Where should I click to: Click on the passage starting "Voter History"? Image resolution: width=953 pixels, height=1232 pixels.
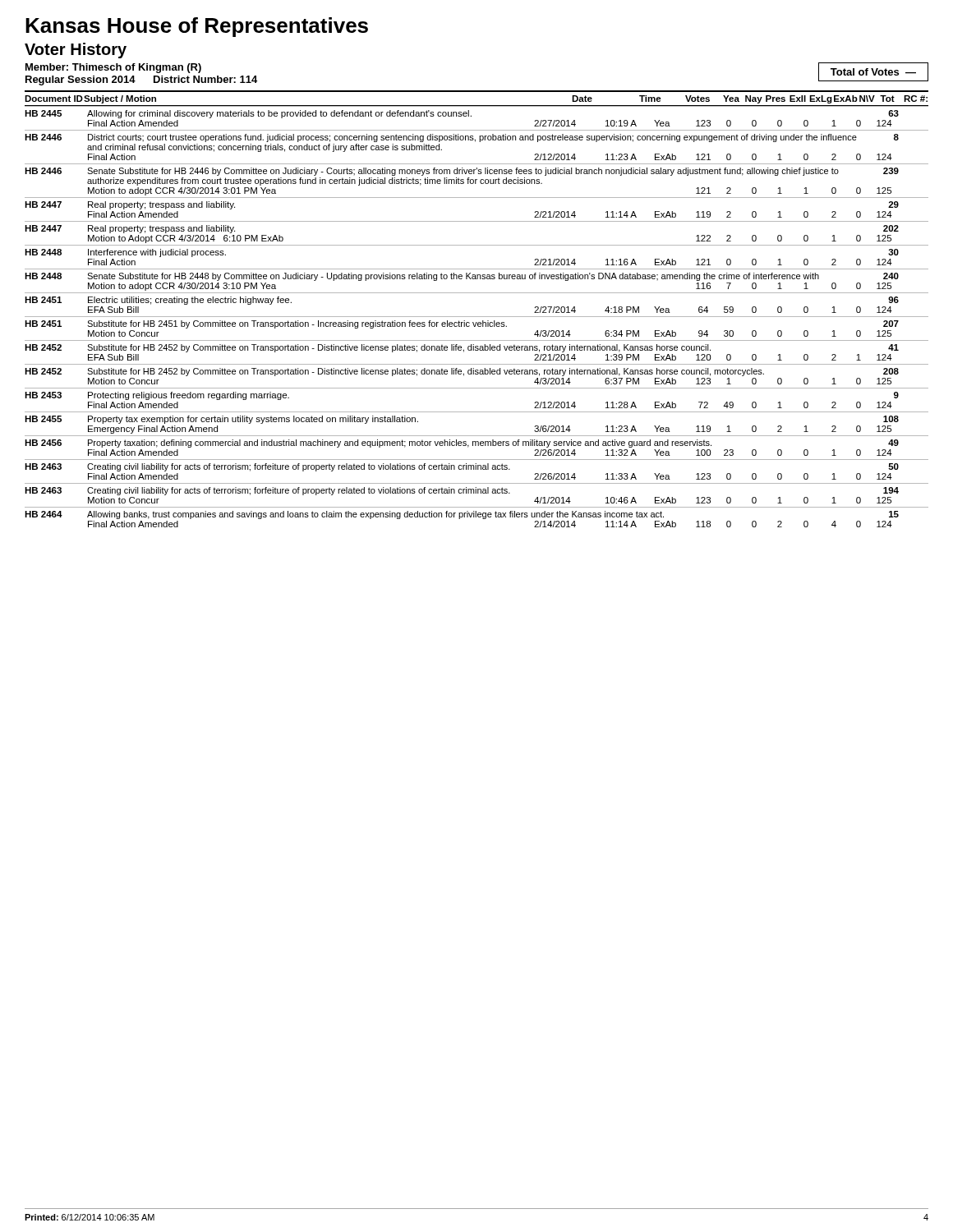(x=76, y=49)
